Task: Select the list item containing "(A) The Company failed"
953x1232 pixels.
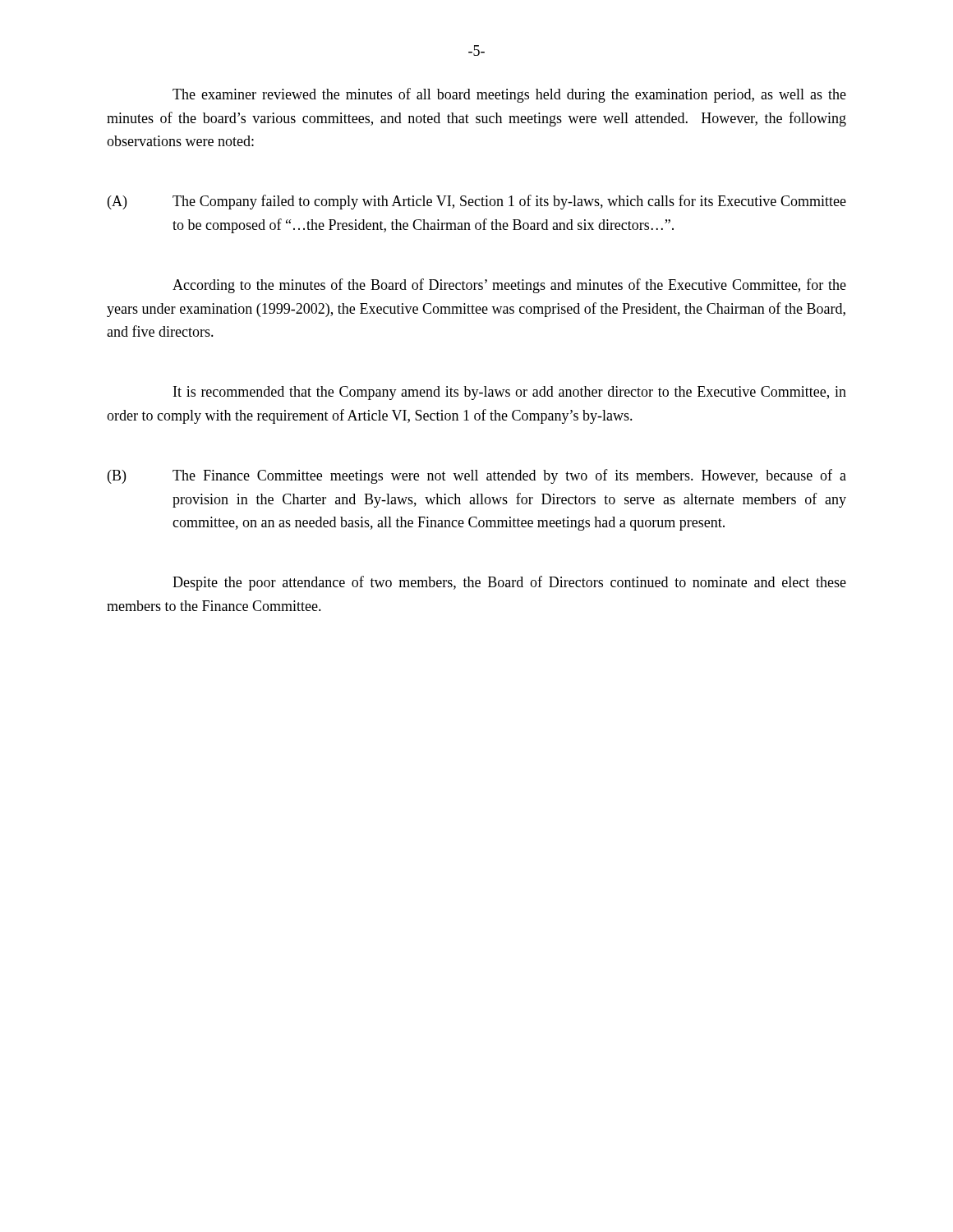Action: coord(476,214)
